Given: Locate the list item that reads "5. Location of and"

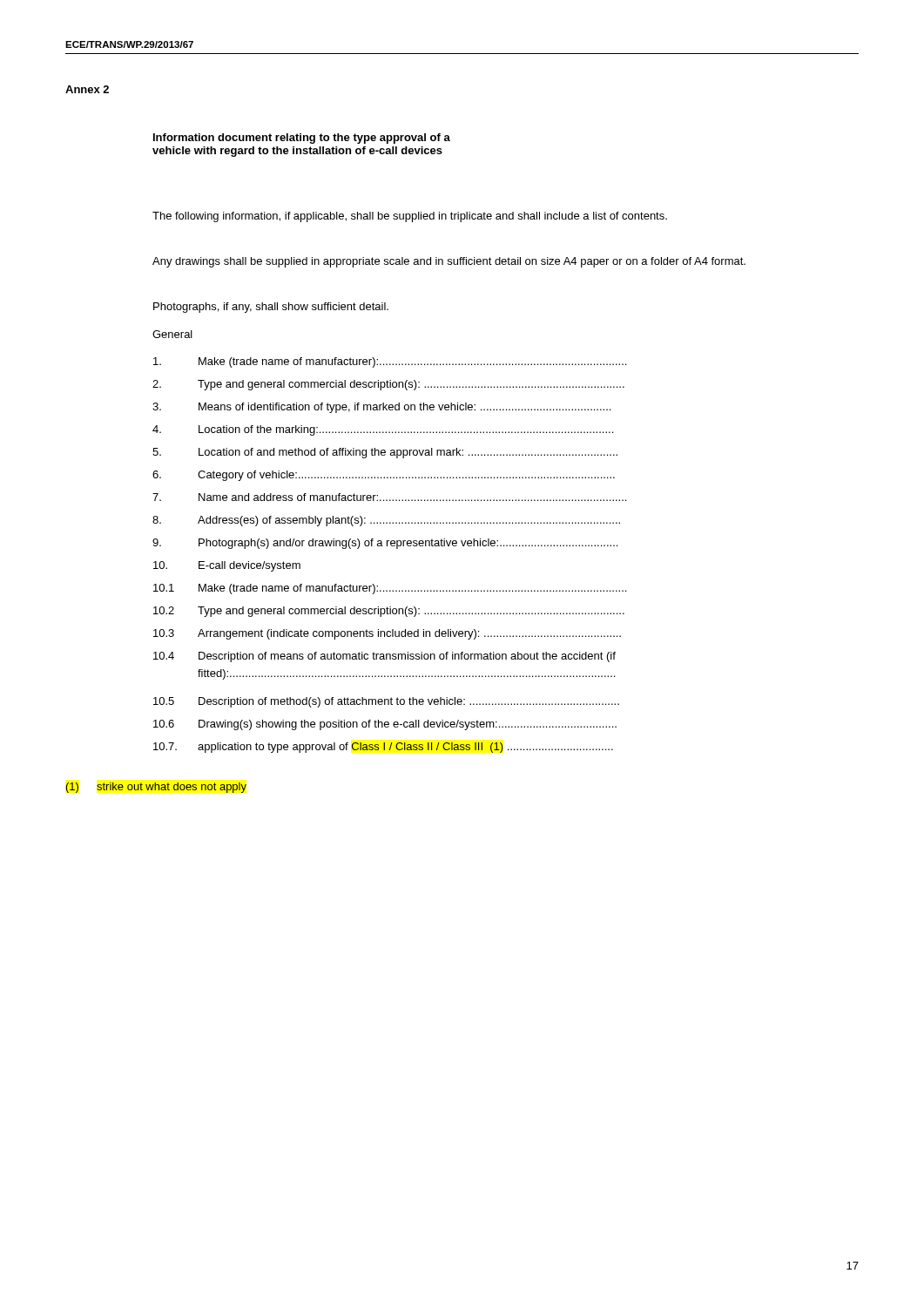Looking at the screenshot, I should pyautogui.click(x=506, y=452).
